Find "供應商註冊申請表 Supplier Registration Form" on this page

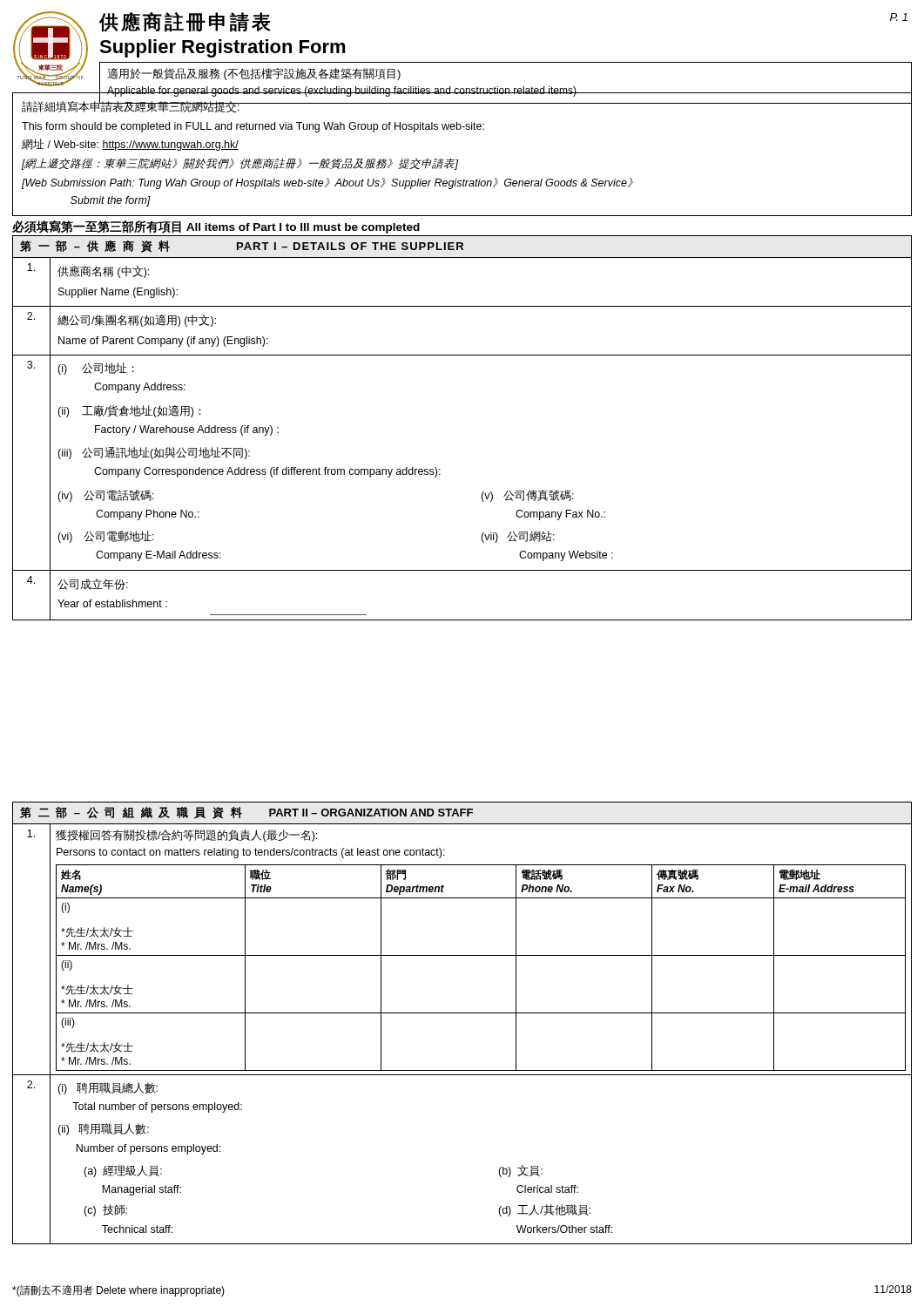(x=223, y=34)
